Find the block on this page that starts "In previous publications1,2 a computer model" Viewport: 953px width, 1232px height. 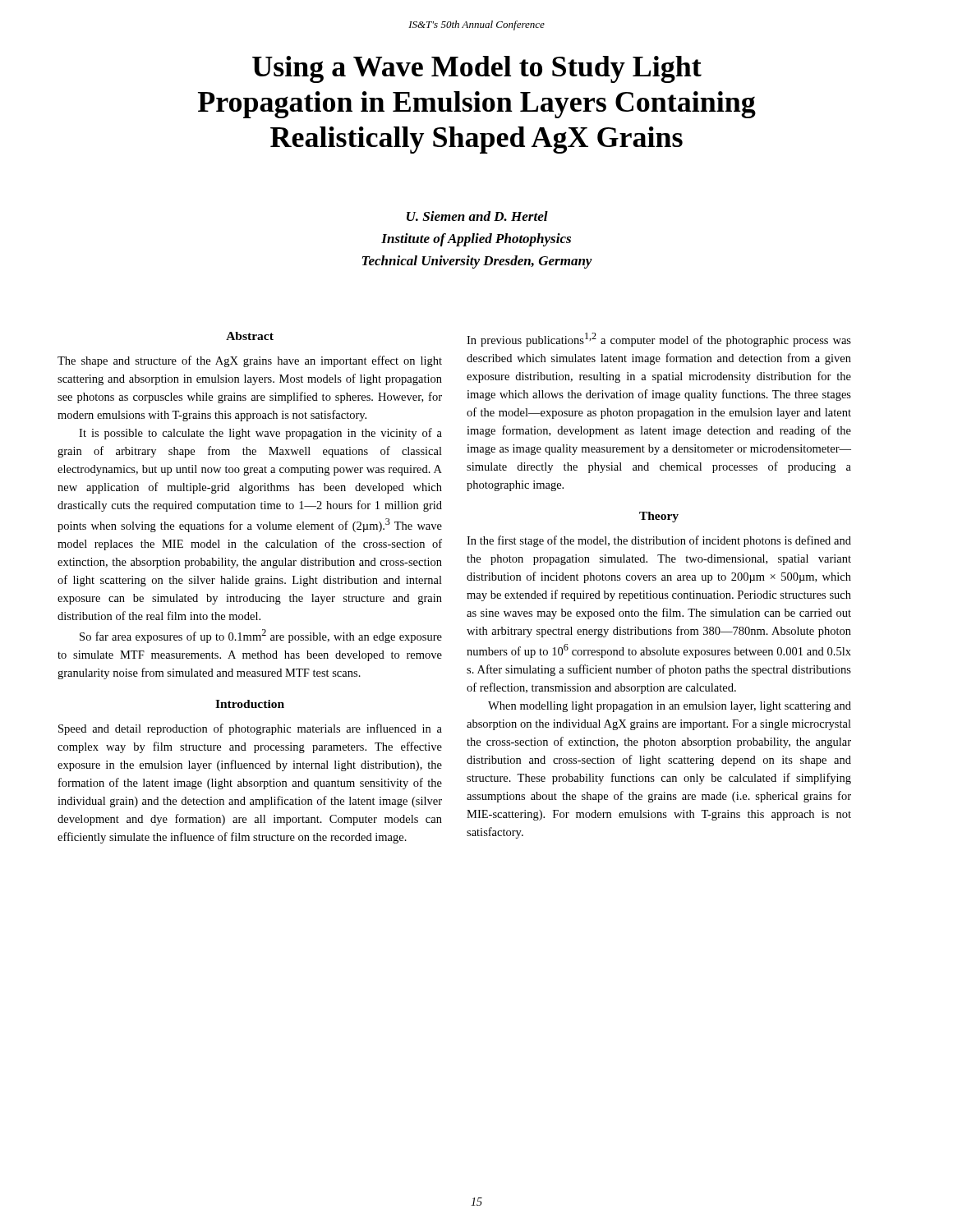point(659,411)
